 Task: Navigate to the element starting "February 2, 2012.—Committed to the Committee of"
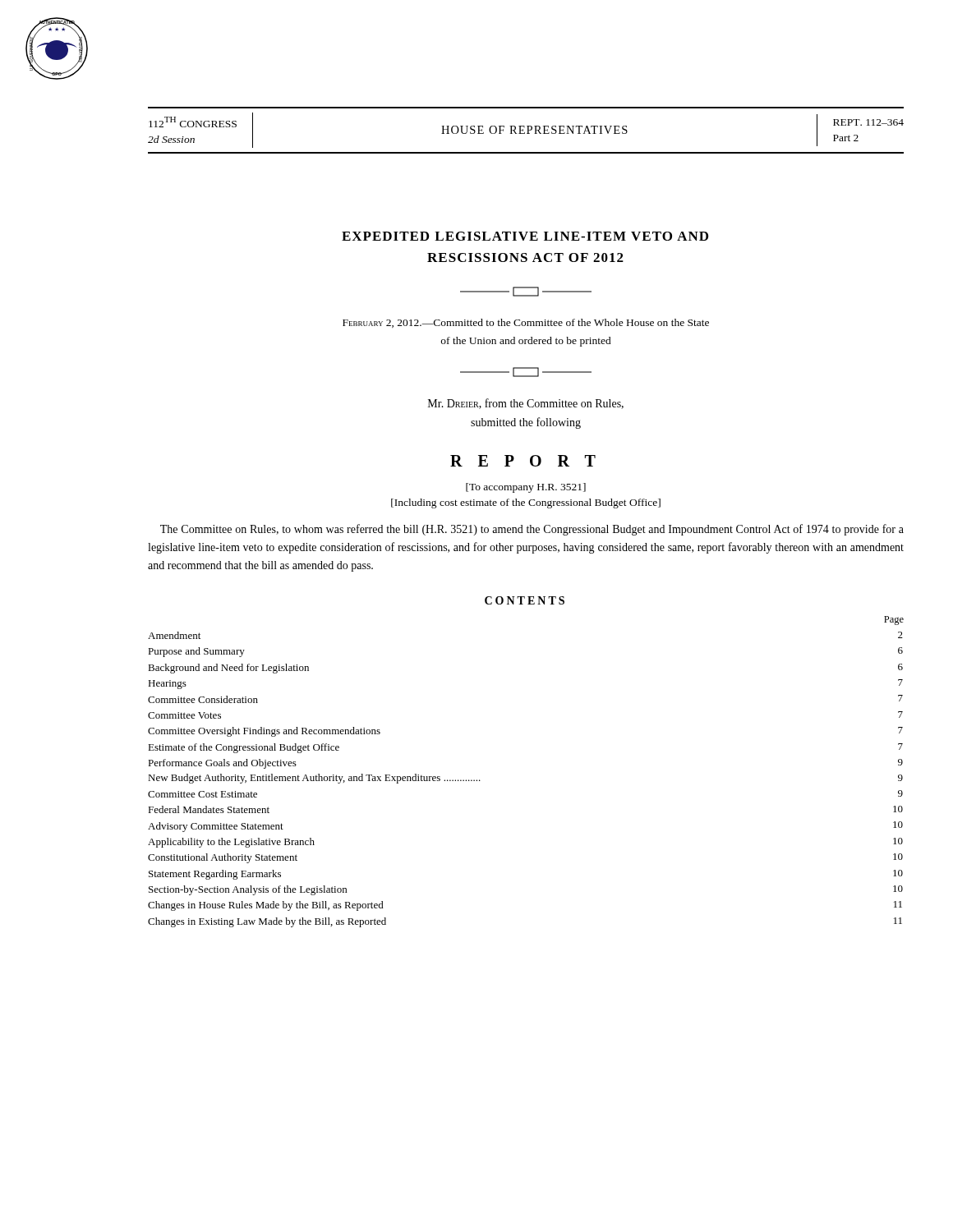[x=526, y=331]
